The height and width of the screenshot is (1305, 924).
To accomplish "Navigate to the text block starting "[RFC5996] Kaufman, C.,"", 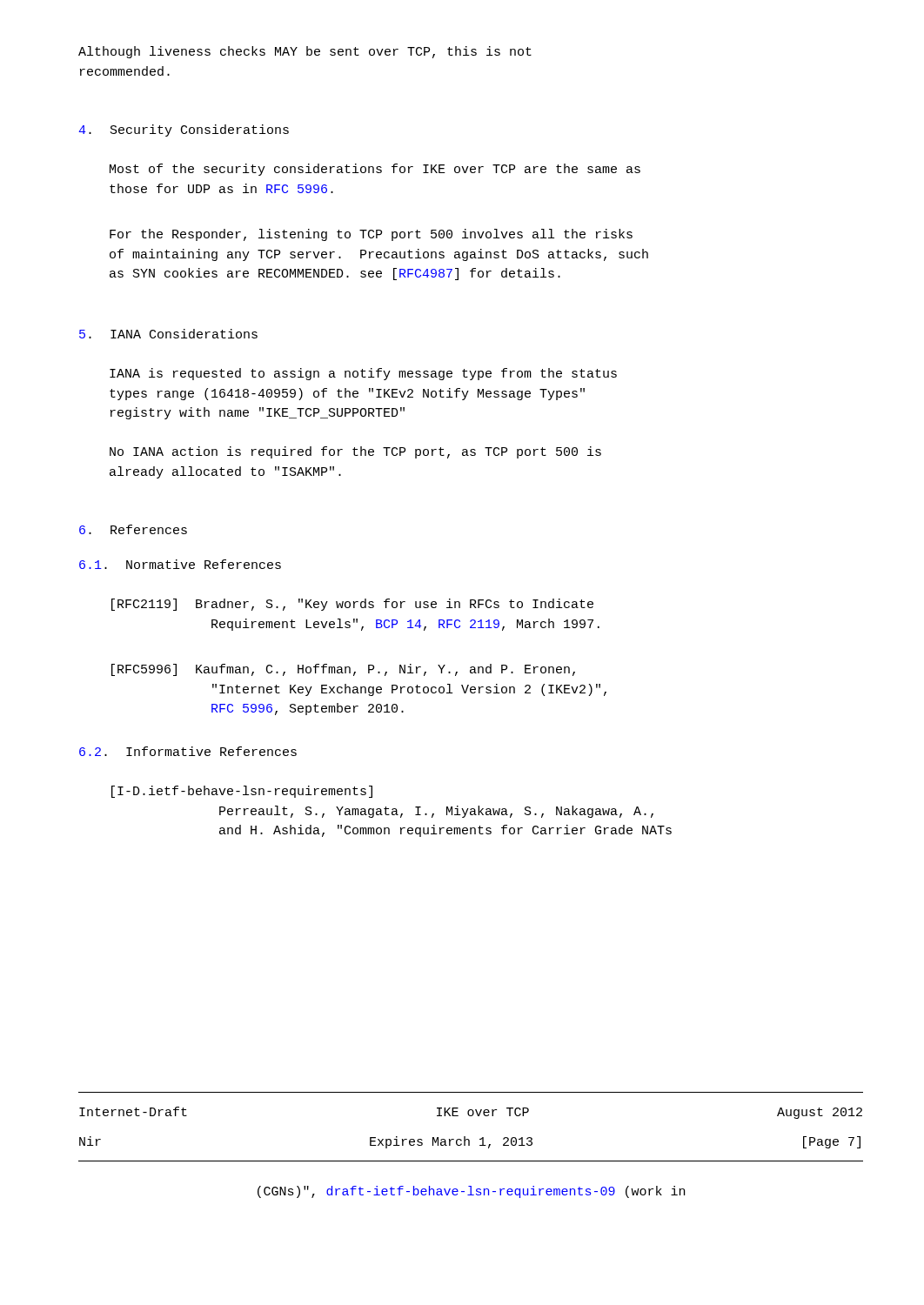I will tap(359, 690).
